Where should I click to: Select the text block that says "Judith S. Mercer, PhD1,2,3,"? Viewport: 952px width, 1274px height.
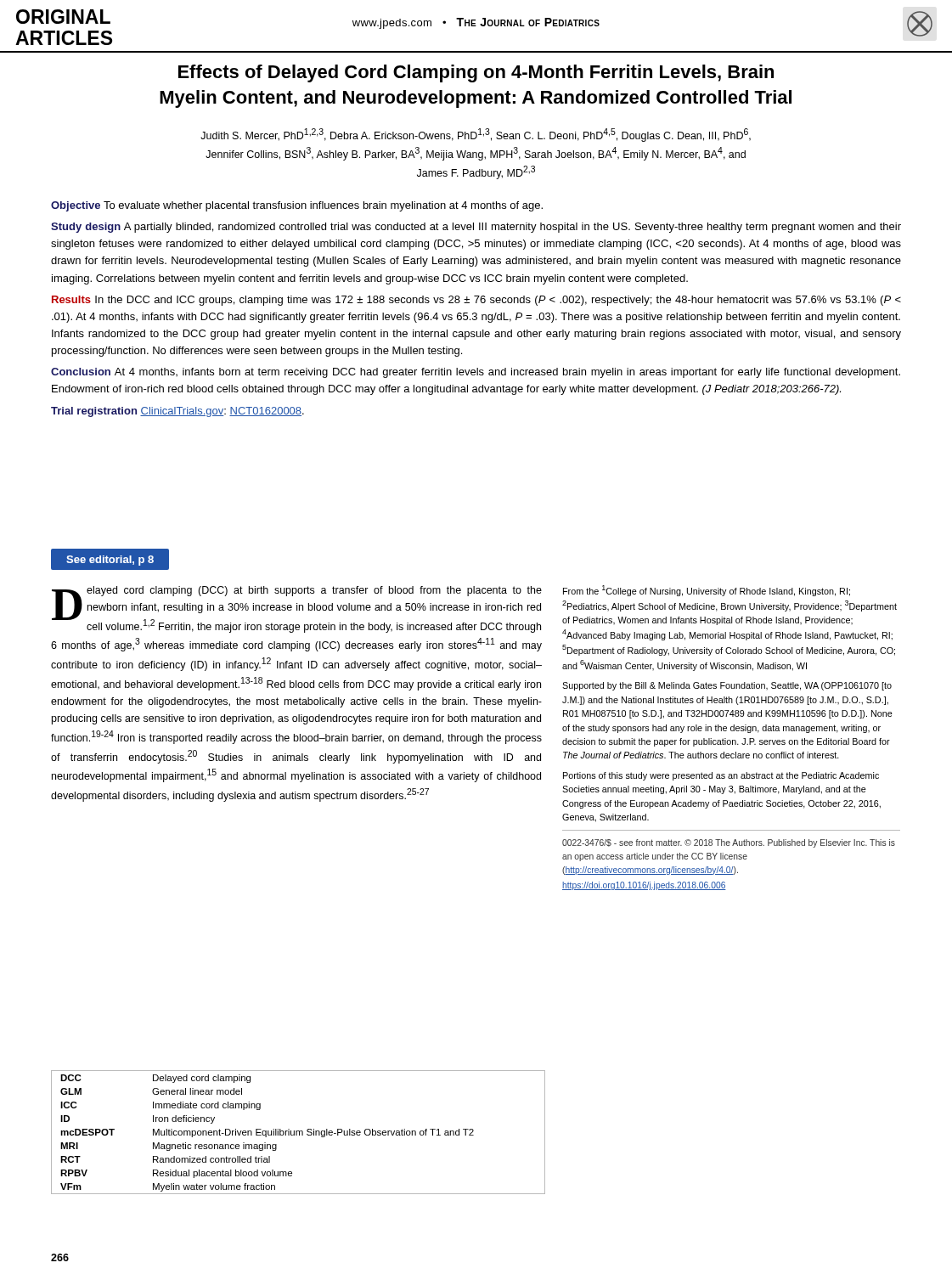[476, 154]
